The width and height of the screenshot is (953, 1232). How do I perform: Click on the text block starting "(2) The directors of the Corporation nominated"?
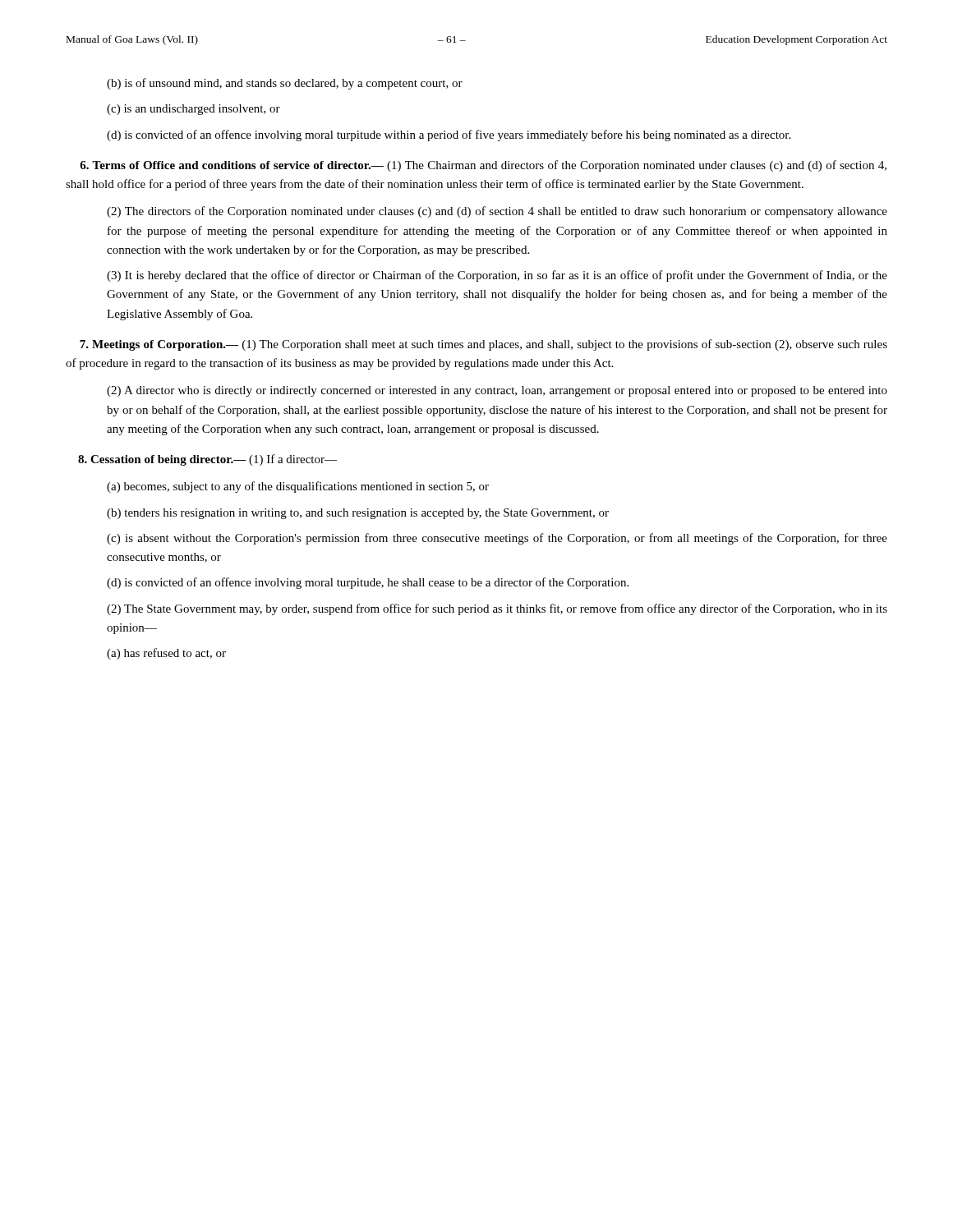click(x=497, y=230)
